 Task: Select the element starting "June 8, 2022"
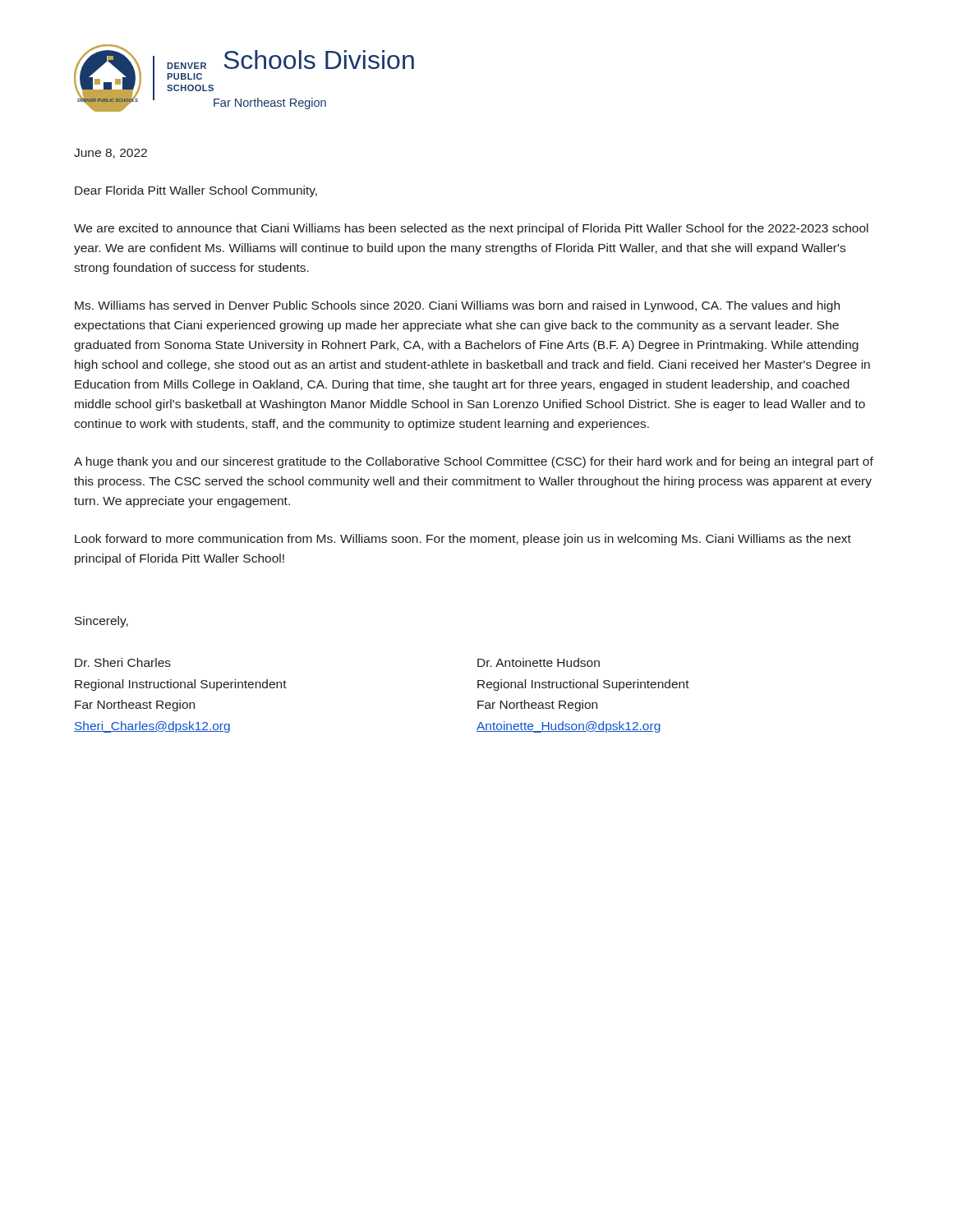click(111, 152)
